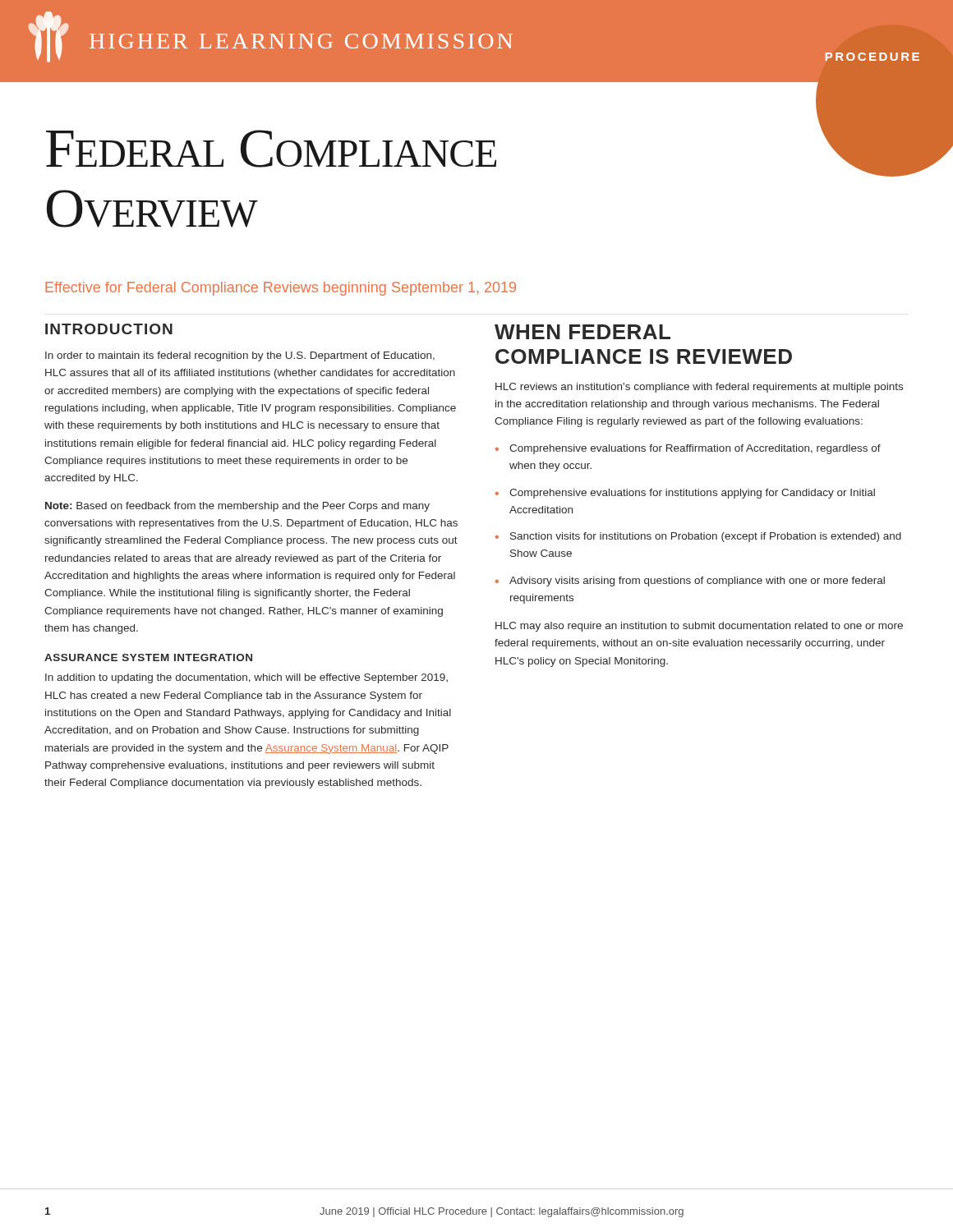953x1232 pixels.
Task: Point to "Federal Compliance Overview"
Action: coord(476,179)
